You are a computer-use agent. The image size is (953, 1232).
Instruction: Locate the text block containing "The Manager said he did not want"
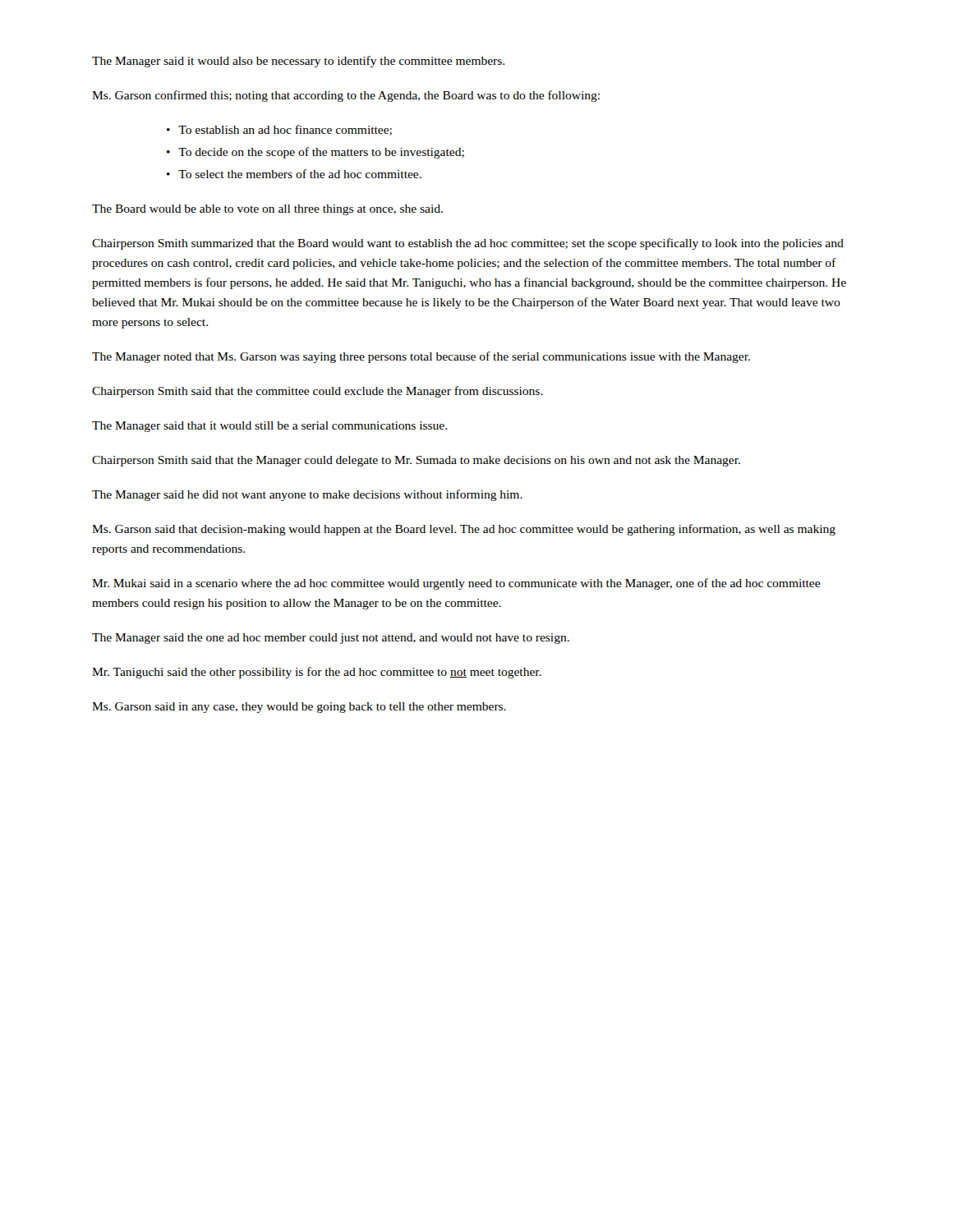(307, 494)
